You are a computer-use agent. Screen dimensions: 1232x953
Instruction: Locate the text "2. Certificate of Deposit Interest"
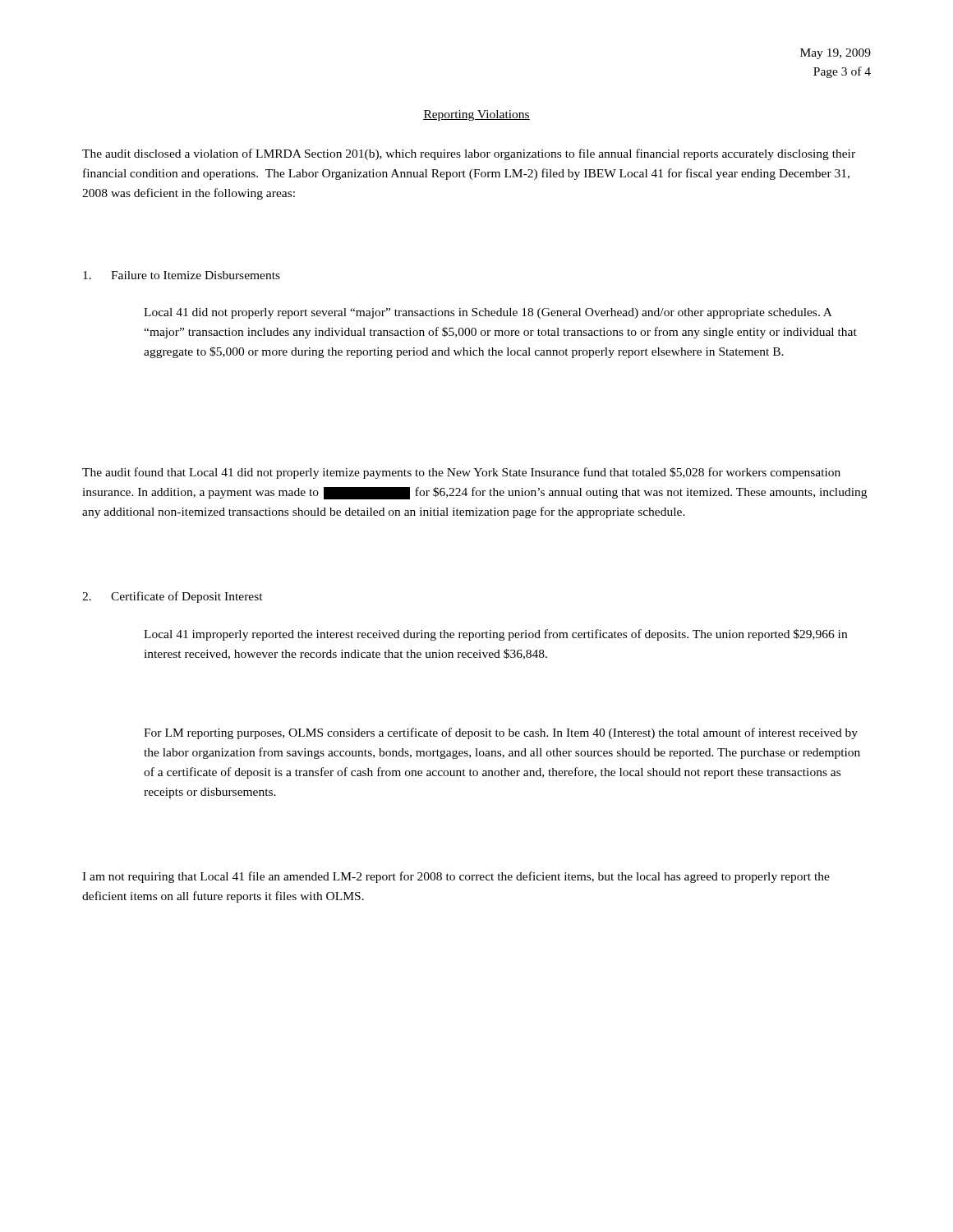point(172,596)
